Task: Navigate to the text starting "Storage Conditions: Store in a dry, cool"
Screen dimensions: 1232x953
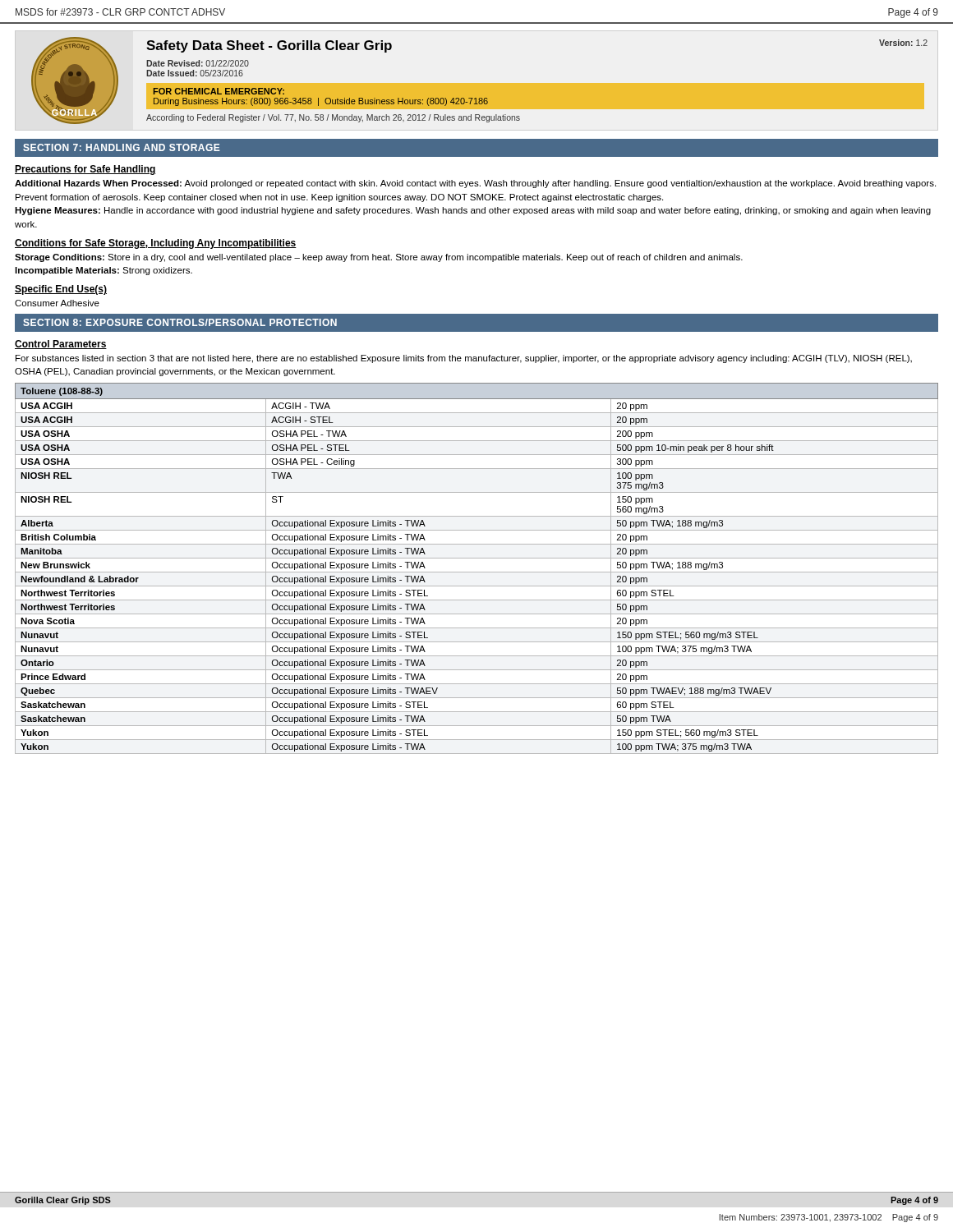Action: [x=379, y=264]
